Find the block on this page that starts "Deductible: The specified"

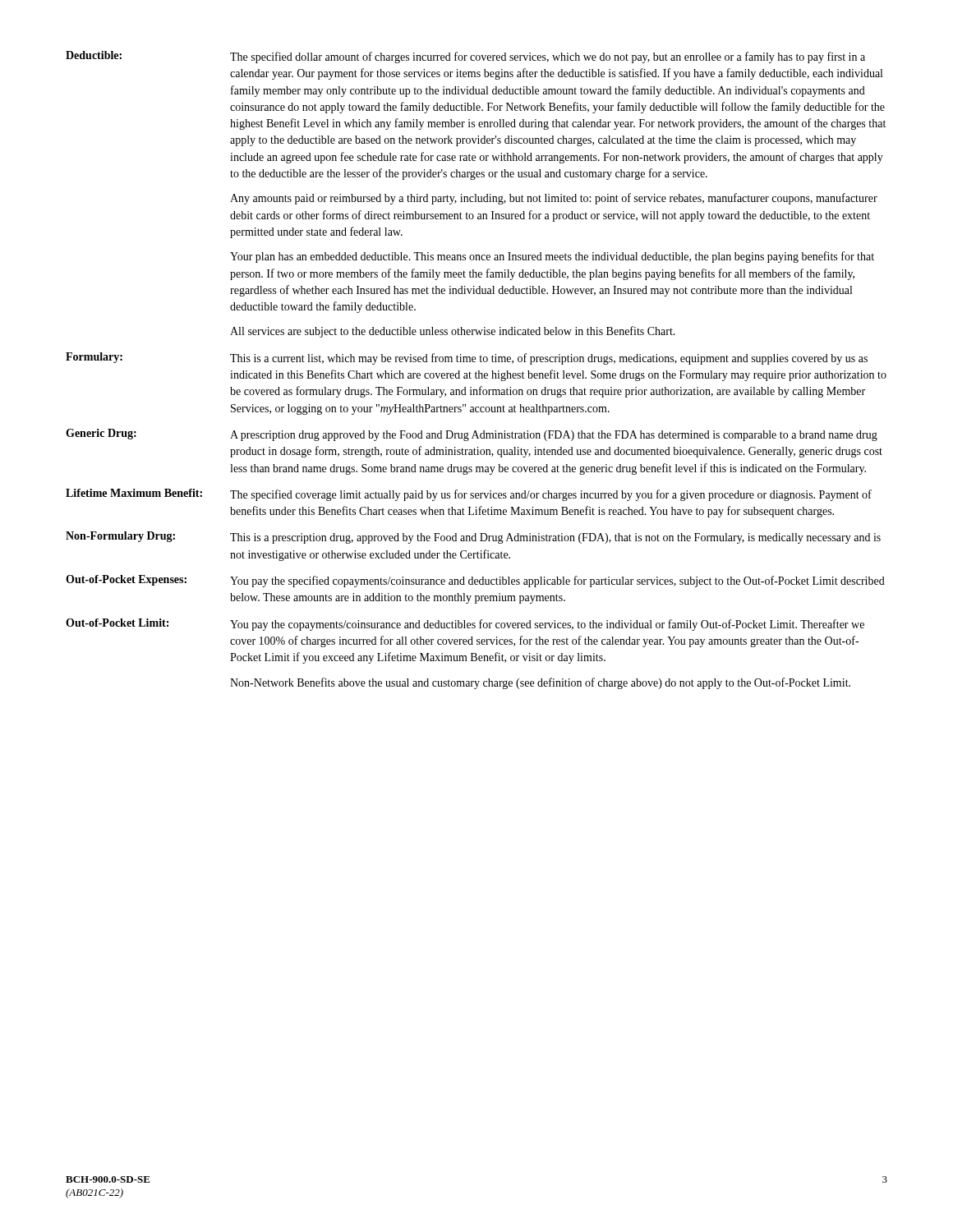[476, 195]
